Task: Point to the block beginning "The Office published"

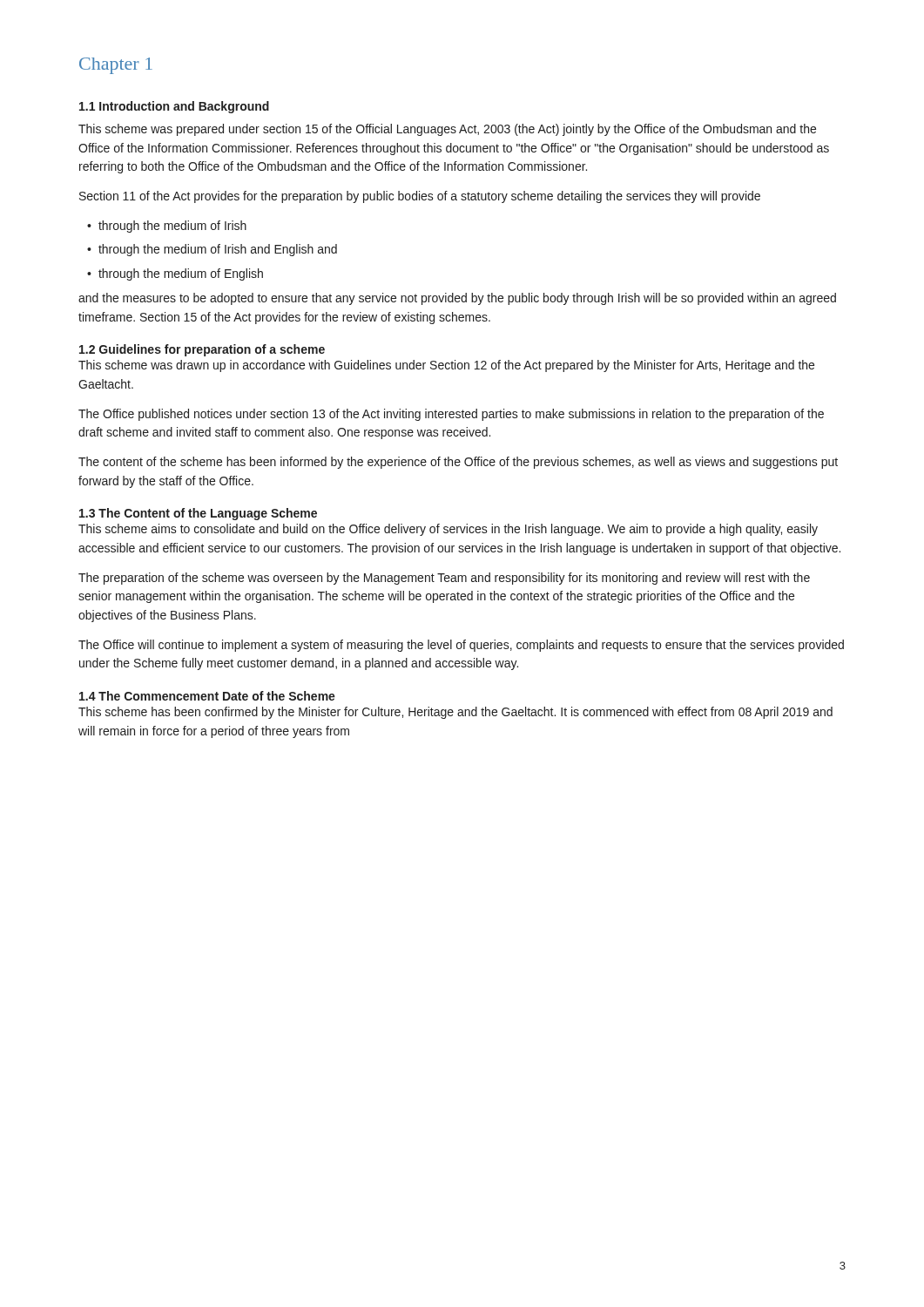Action: tap(462, 424)
